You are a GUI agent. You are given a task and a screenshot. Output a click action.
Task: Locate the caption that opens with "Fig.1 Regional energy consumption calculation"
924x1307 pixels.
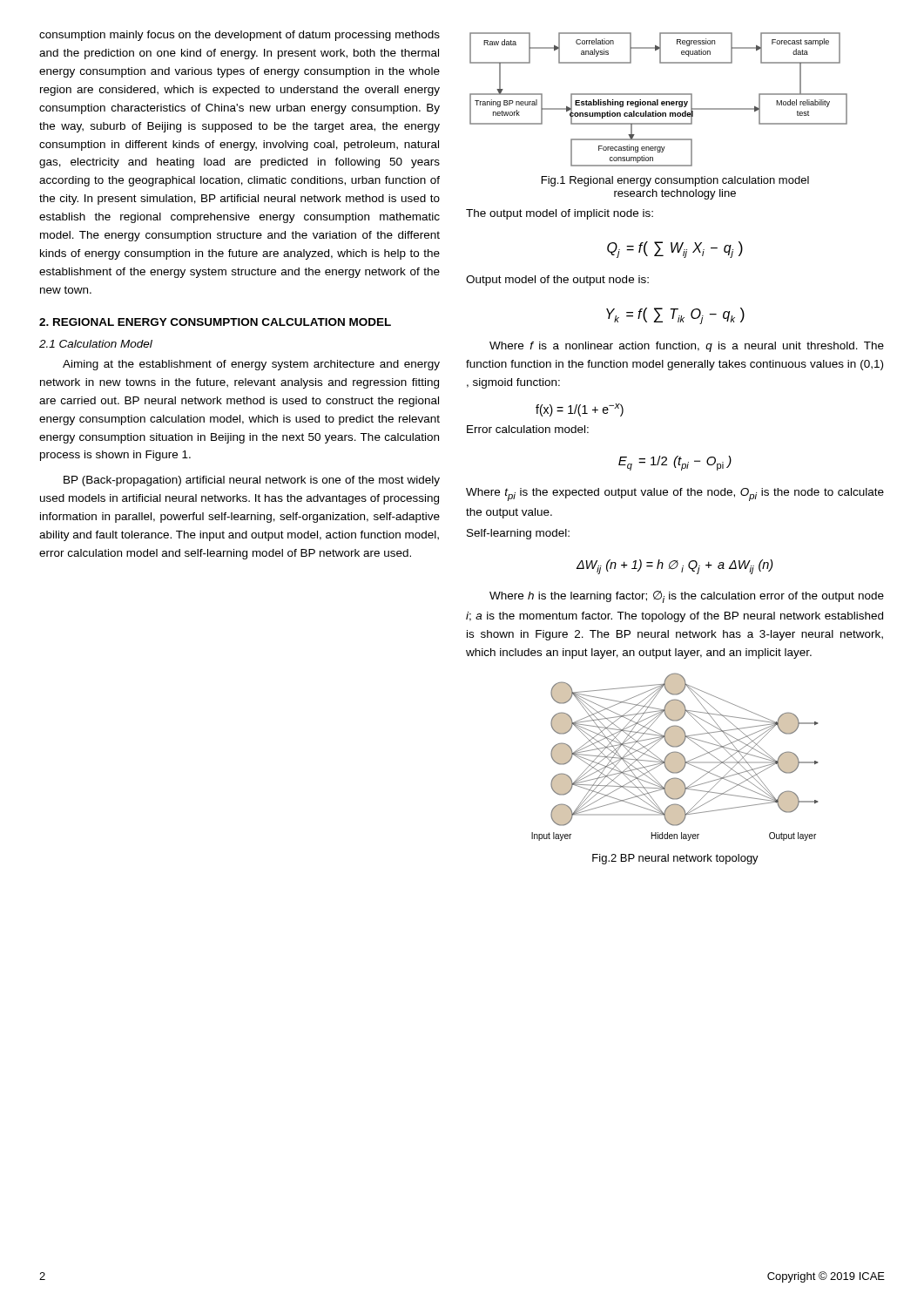675,187
